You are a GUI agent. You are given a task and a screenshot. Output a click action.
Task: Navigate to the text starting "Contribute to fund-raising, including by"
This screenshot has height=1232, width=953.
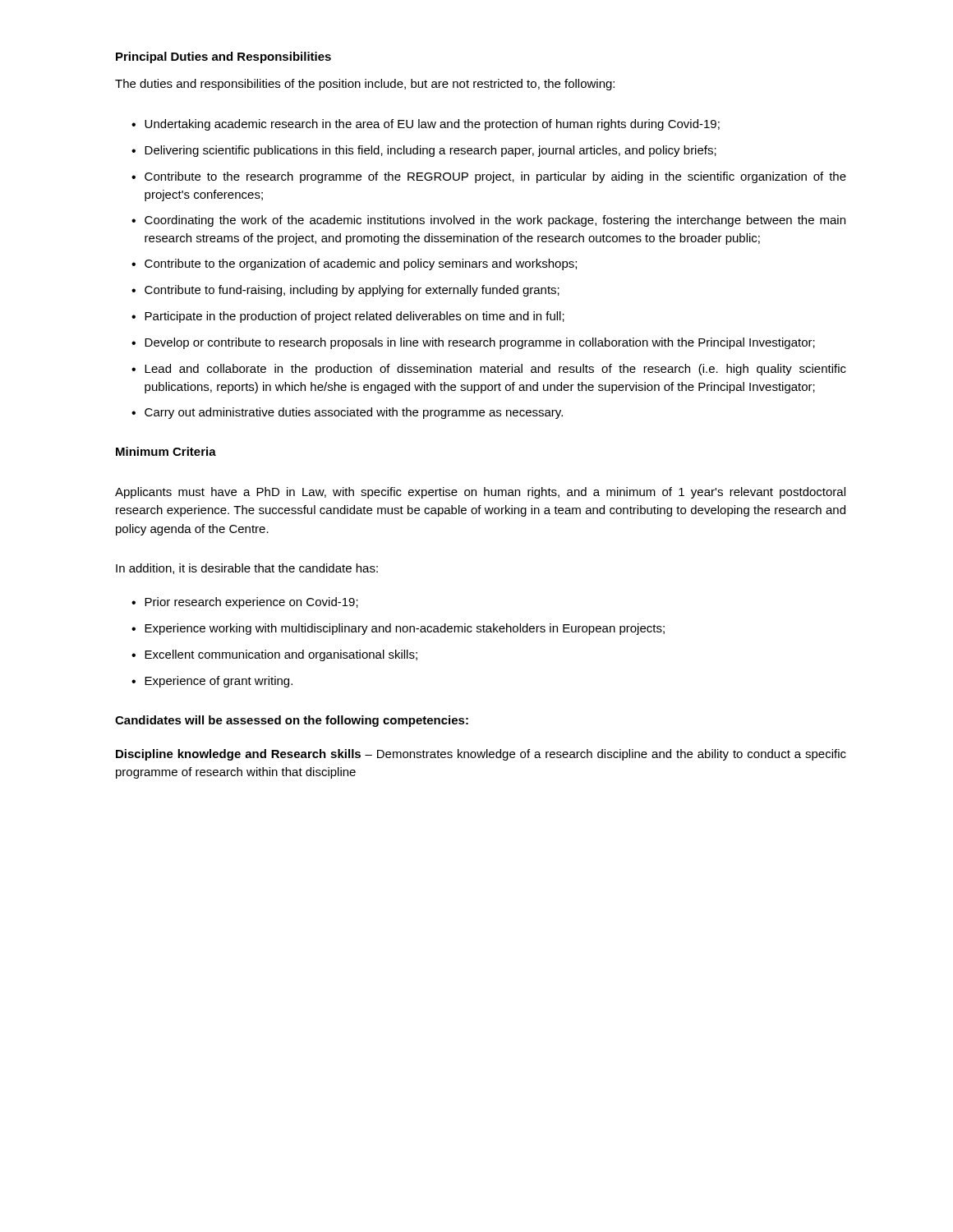pyautogui.click(x=495, y=290)
